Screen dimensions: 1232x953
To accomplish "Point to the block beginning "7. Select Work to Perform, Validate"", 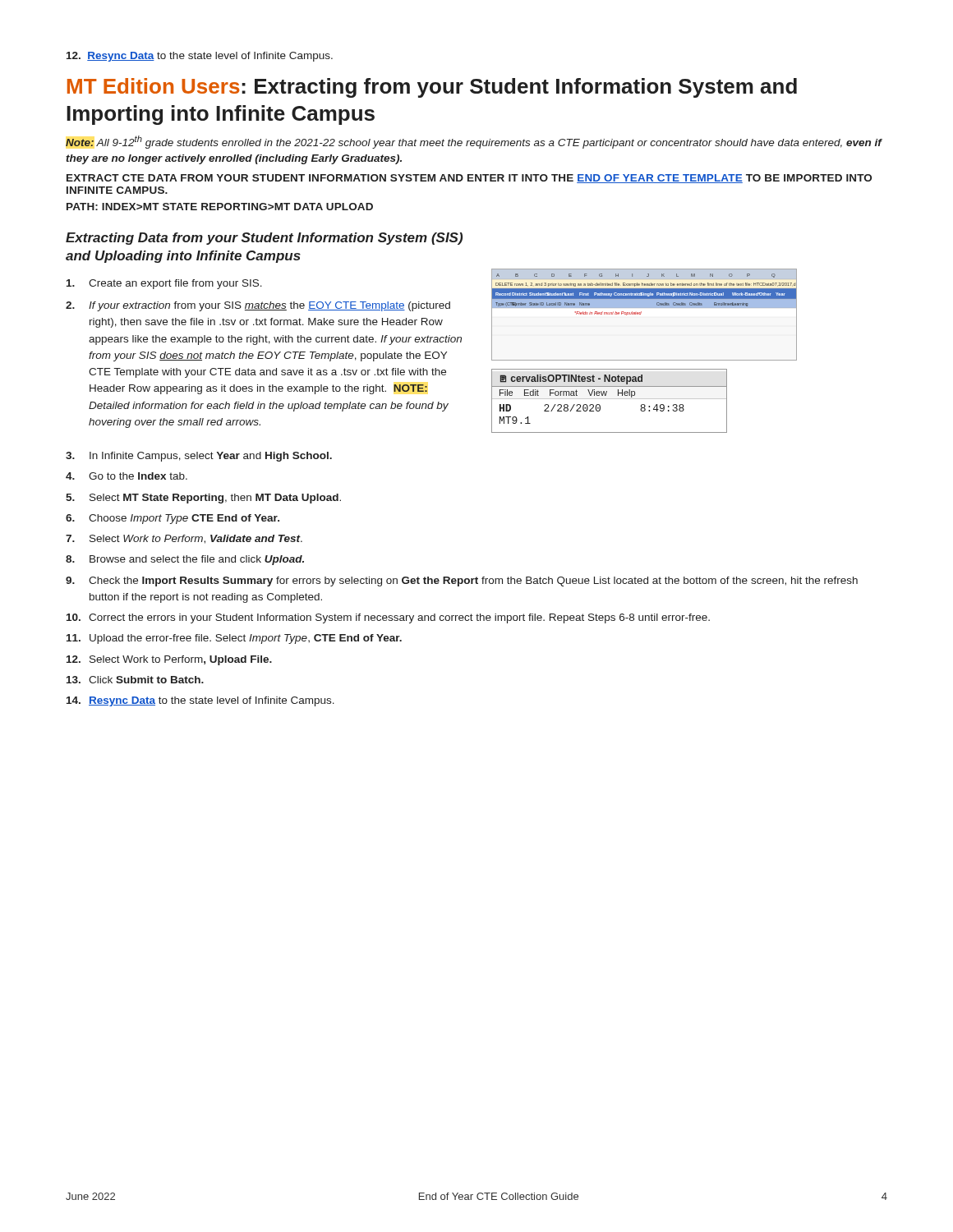I will click(184, 539).
